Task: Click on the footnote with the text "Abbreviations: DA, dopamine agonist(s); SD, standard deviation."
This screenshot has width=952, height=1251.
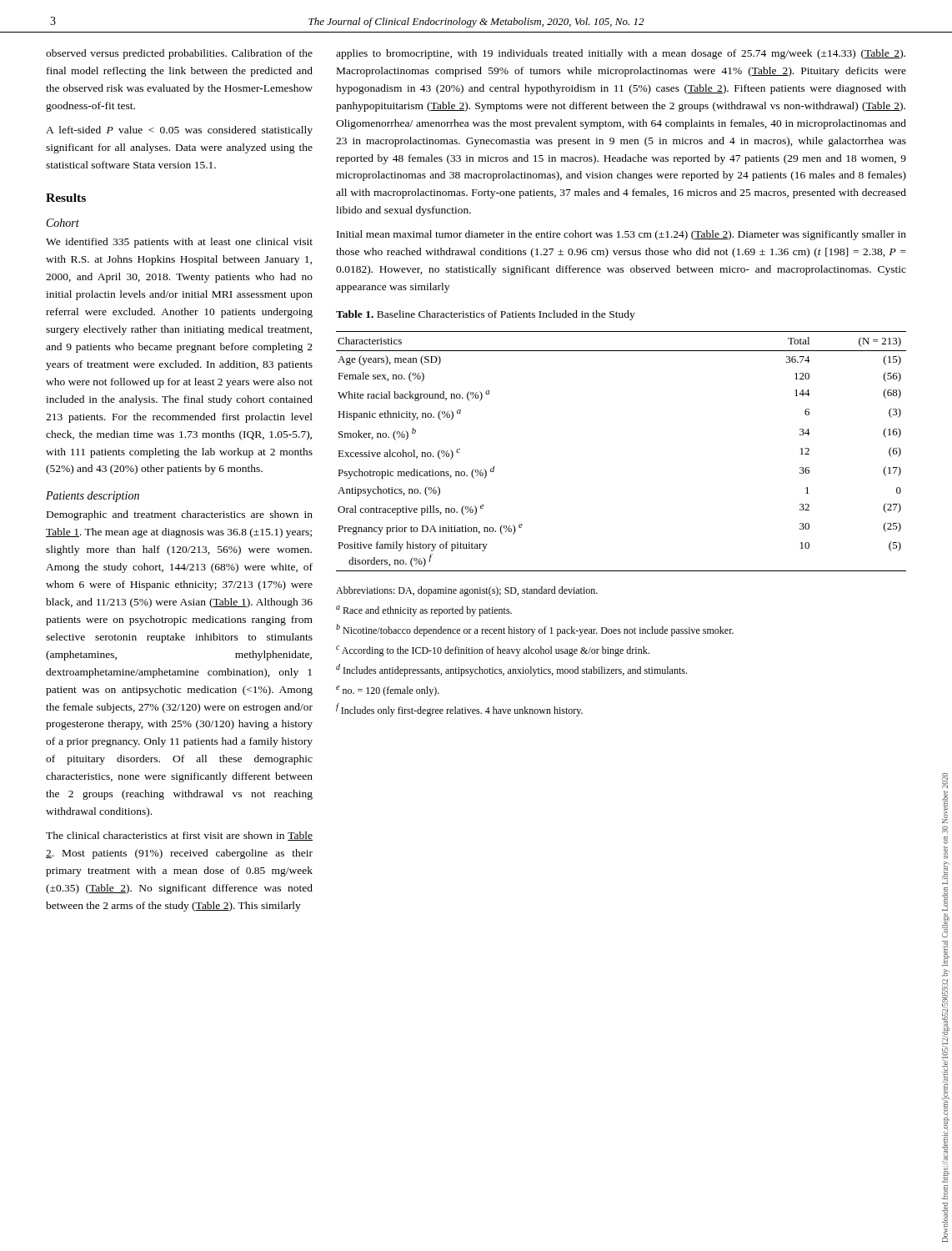Action: 467,590
